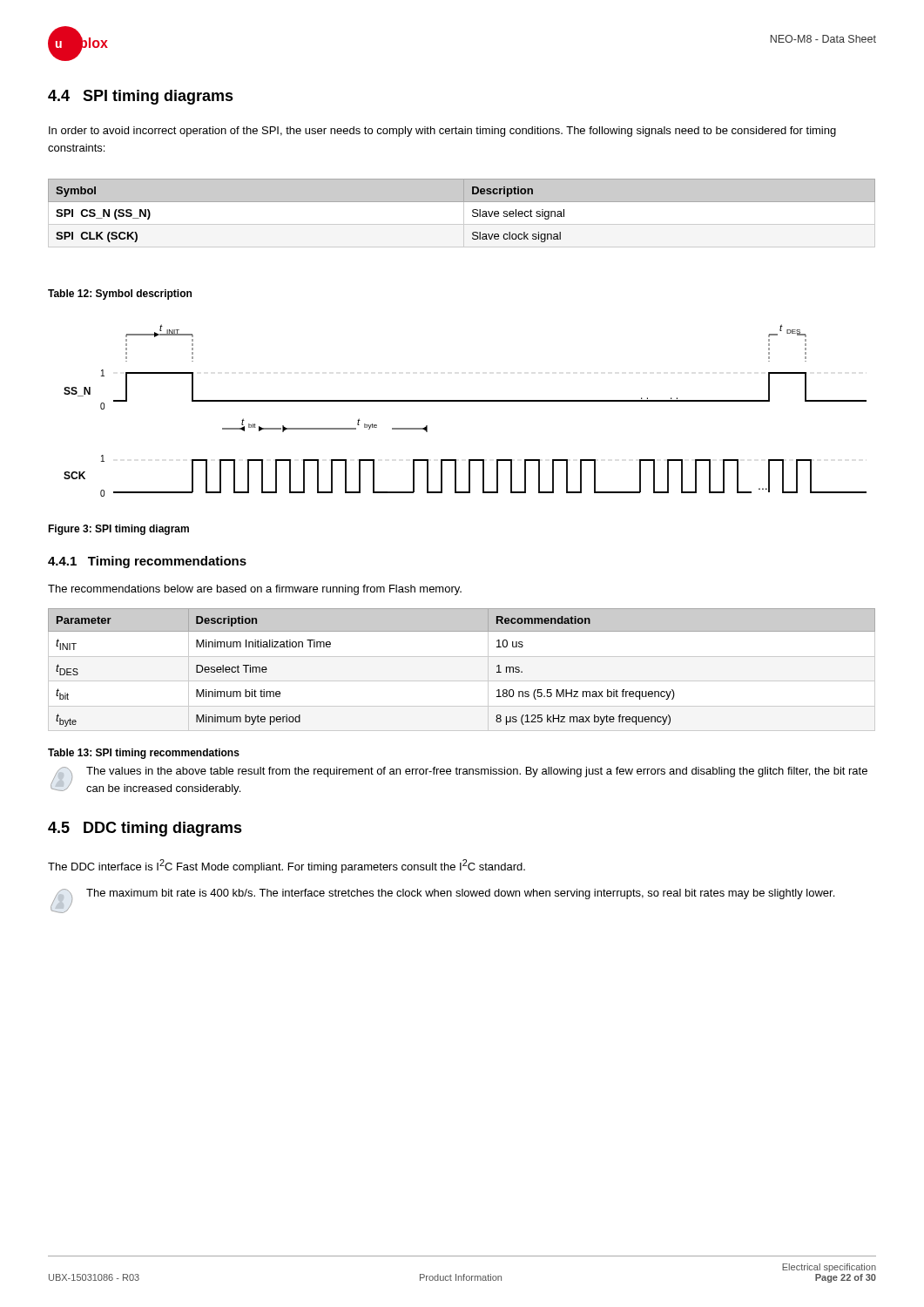
Task: Click on the table containing "SPI CS_N (SS_N)"
Action: (x=462, y=213)
